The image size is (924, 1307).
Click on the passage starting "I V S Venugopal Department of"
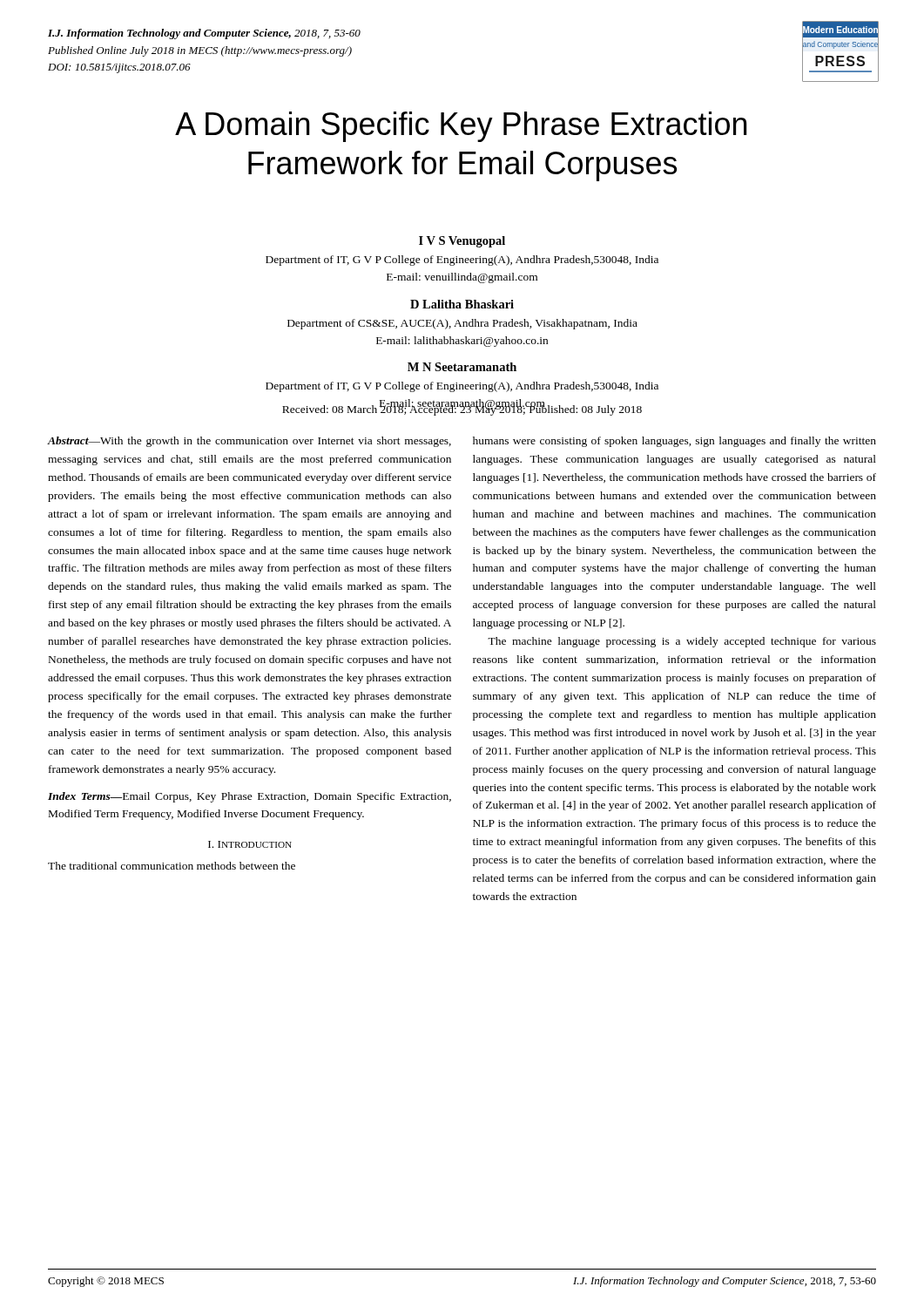point(462,260)
